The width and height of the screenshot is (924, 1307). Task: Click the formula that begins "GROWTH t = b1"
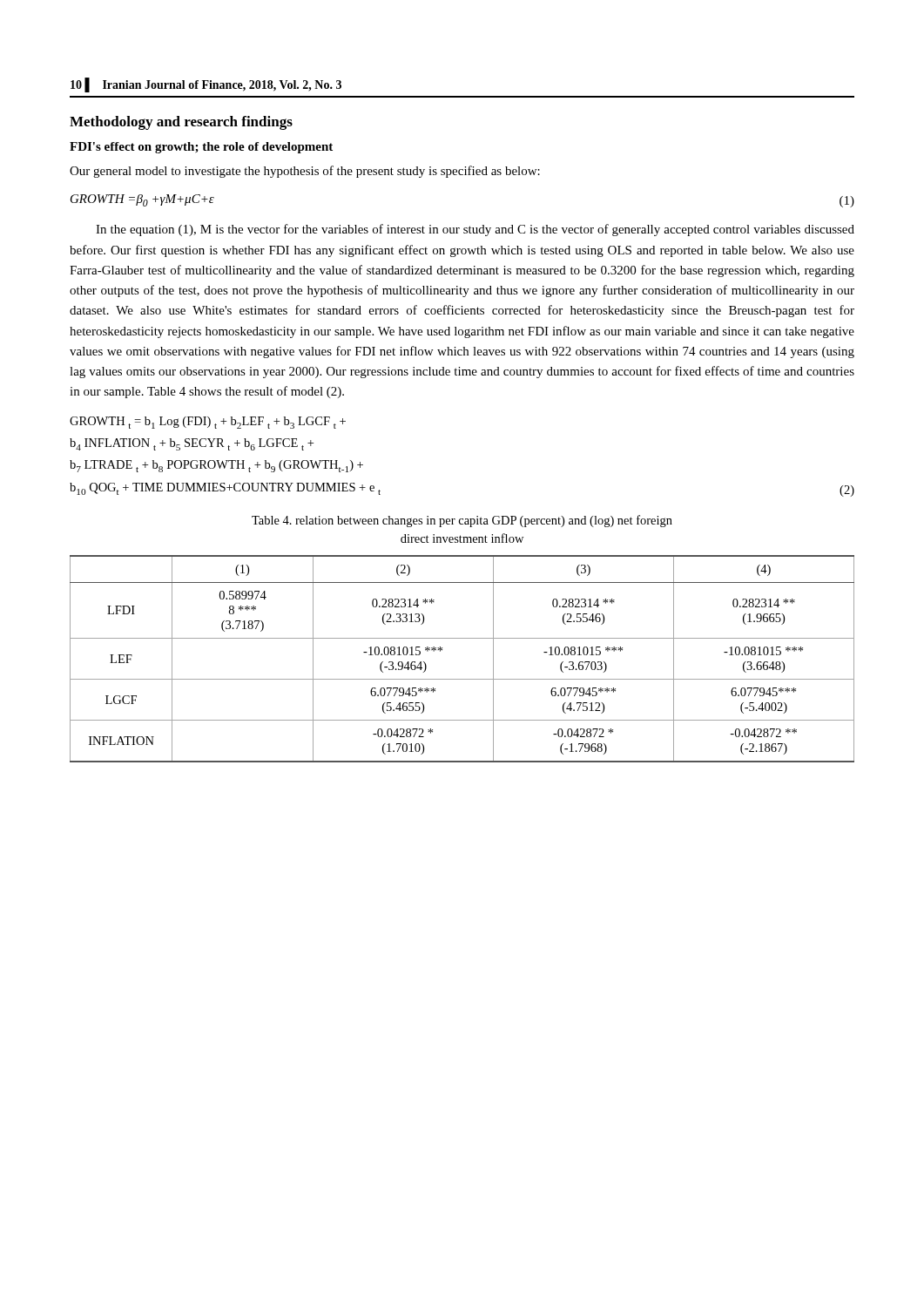click(x=208, y=423)
